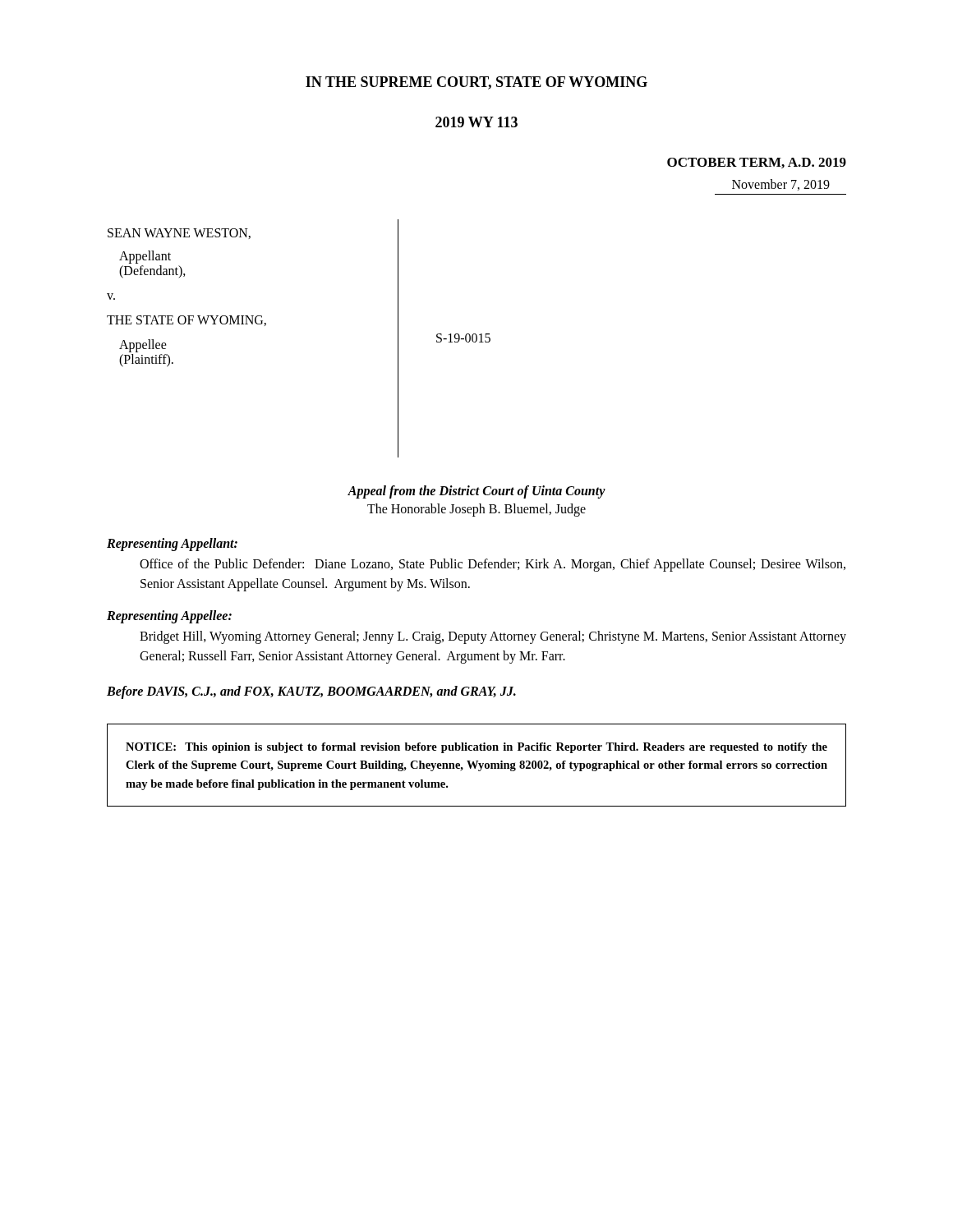Find "November 7, 2019" on this page
Image resolution: width=953 pixels, height=1232 pixels.
[x=781, y=186]
